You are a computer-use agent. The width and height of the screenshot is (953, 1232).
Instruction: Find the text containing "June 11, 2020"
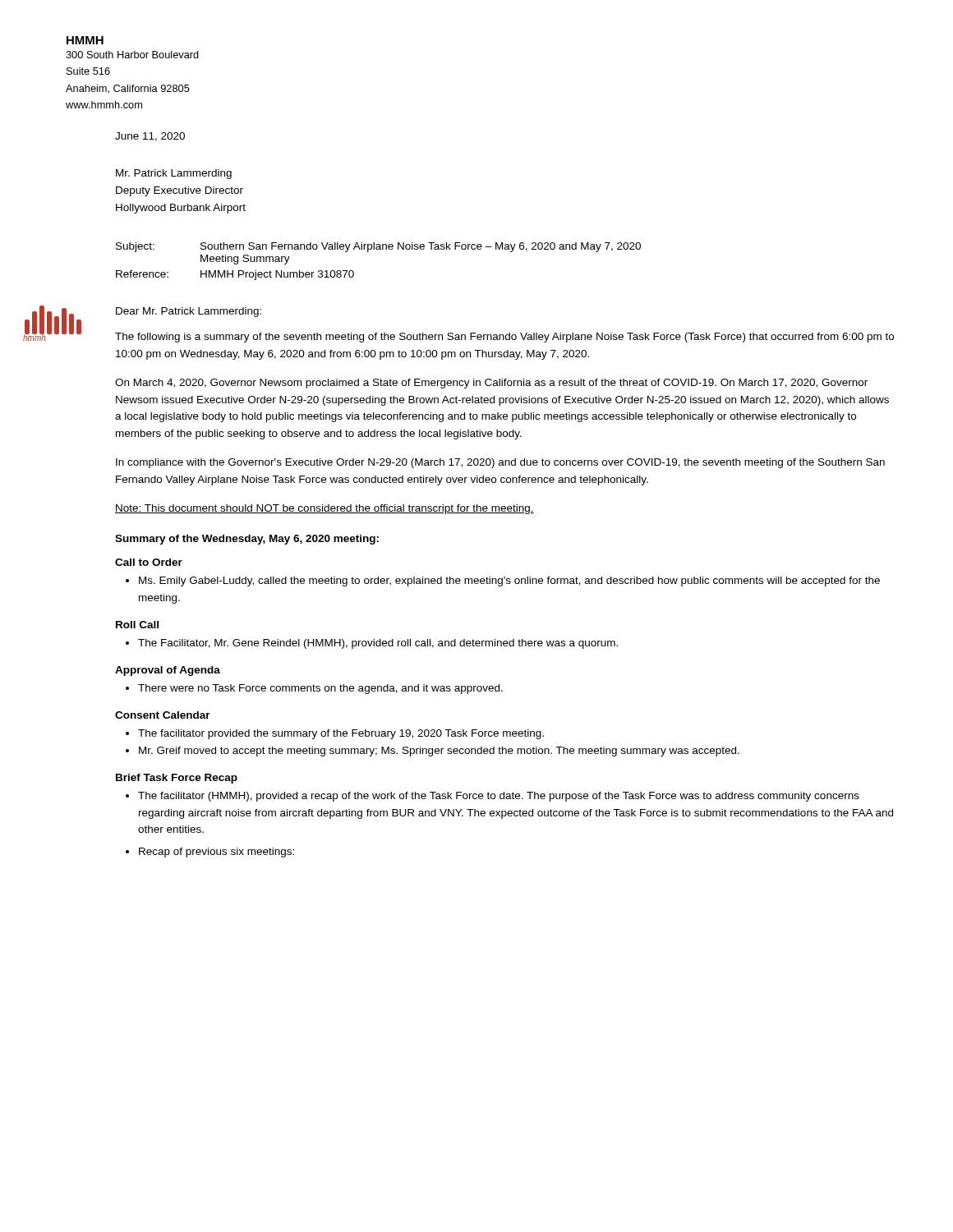click(x=150, y=136)
